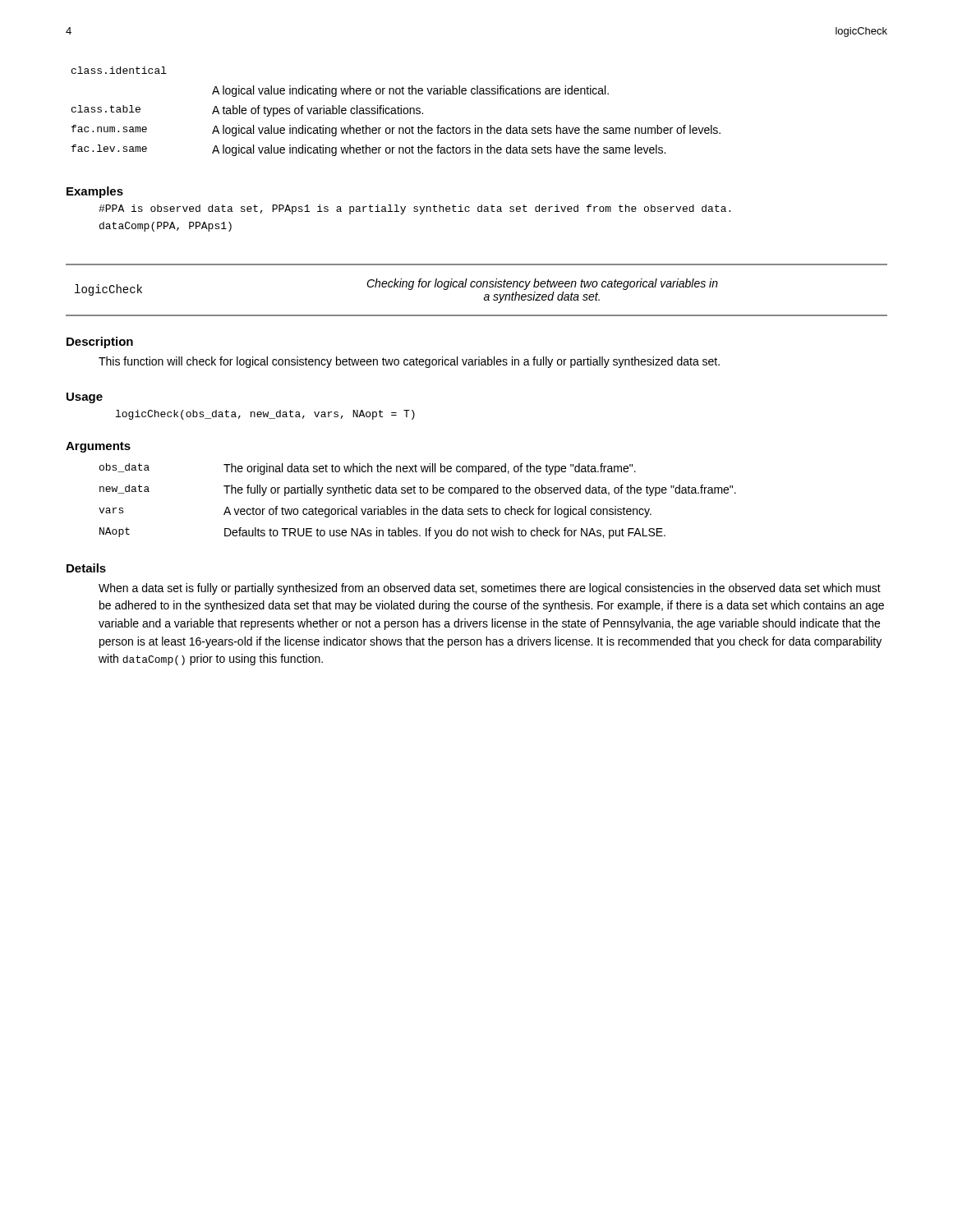The image size is (953, 1232).
Task: Locate the text starting "obs_data The original"
Action: (x=476, y=500)
